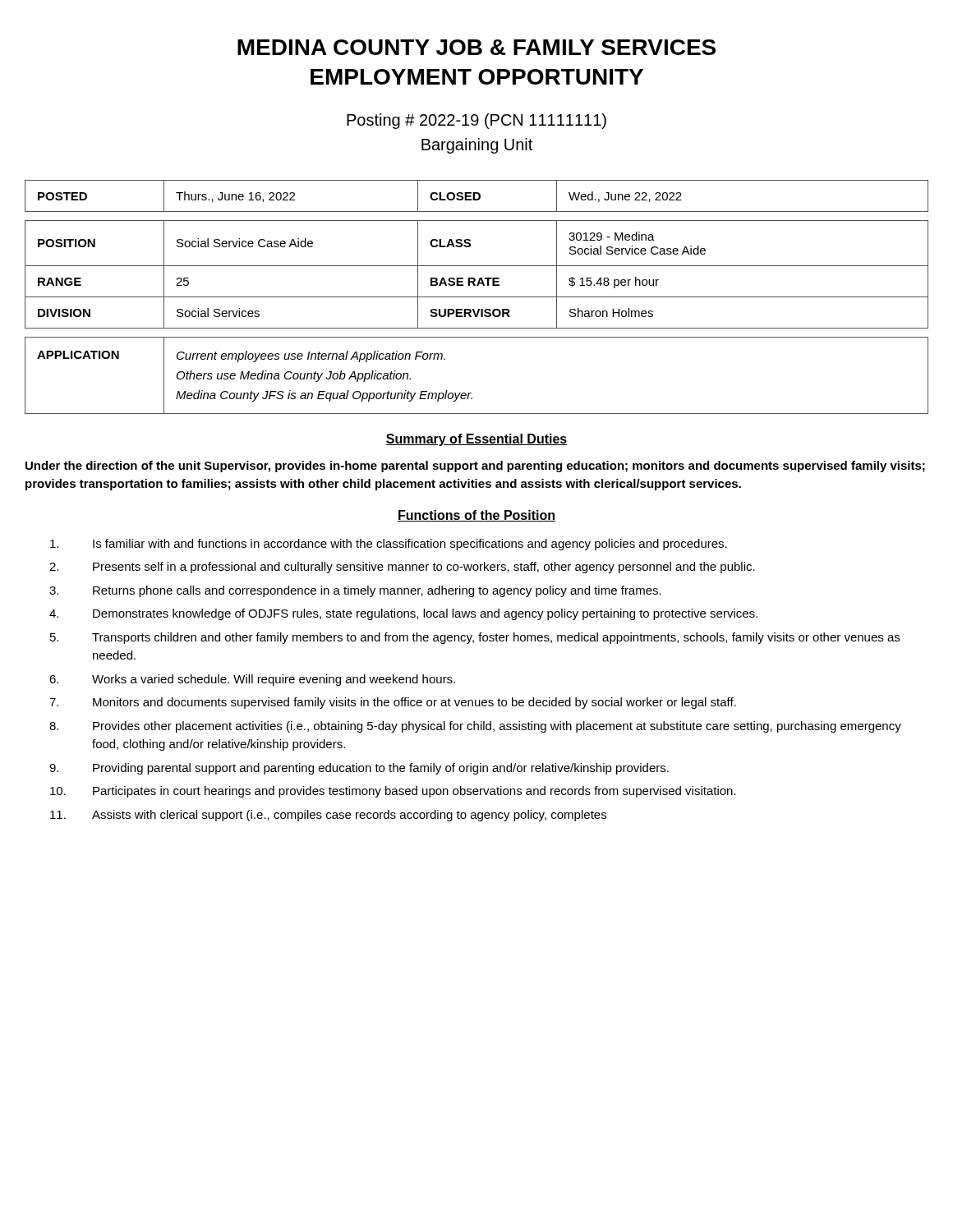Click the passage that begins "2. Presents self in a"
The image size is (953, 1232).
pyautogui.click(x=476, y=567)
